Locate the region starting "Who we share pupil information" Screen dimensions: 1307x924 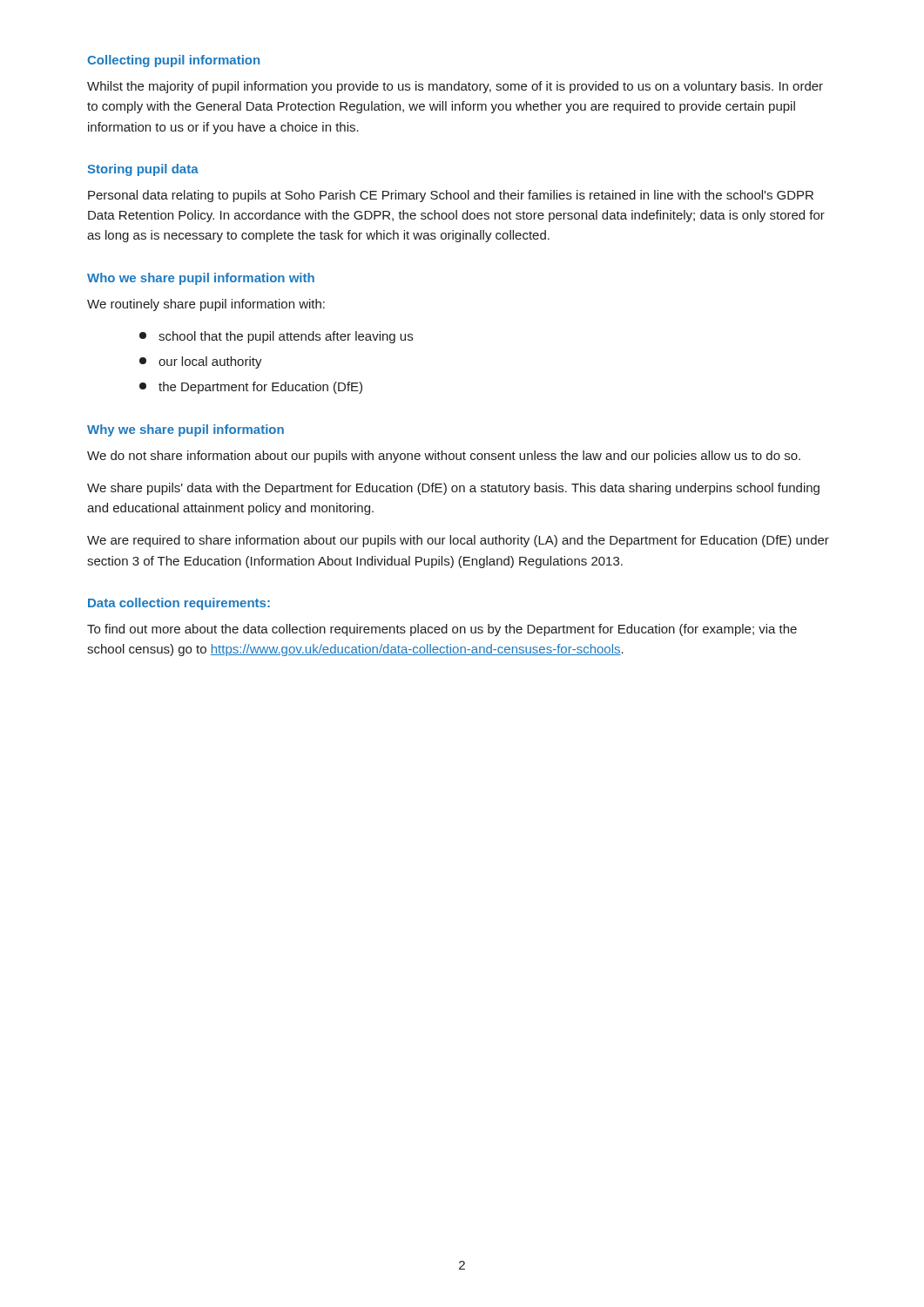click(x=201, y=277)
